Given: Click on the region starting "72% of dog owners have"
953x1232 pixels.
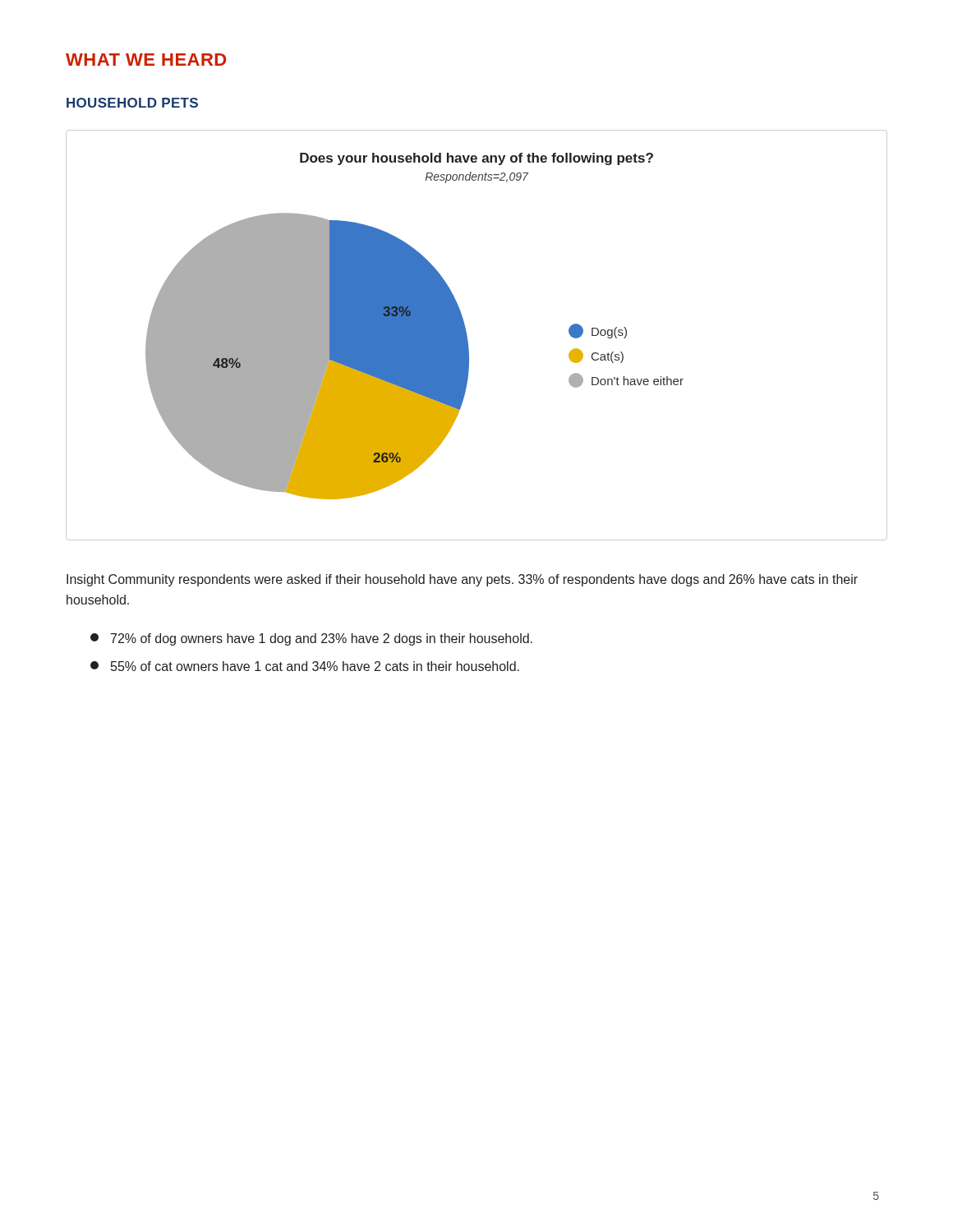Looking at the screenshot, I should coord(312,639).
